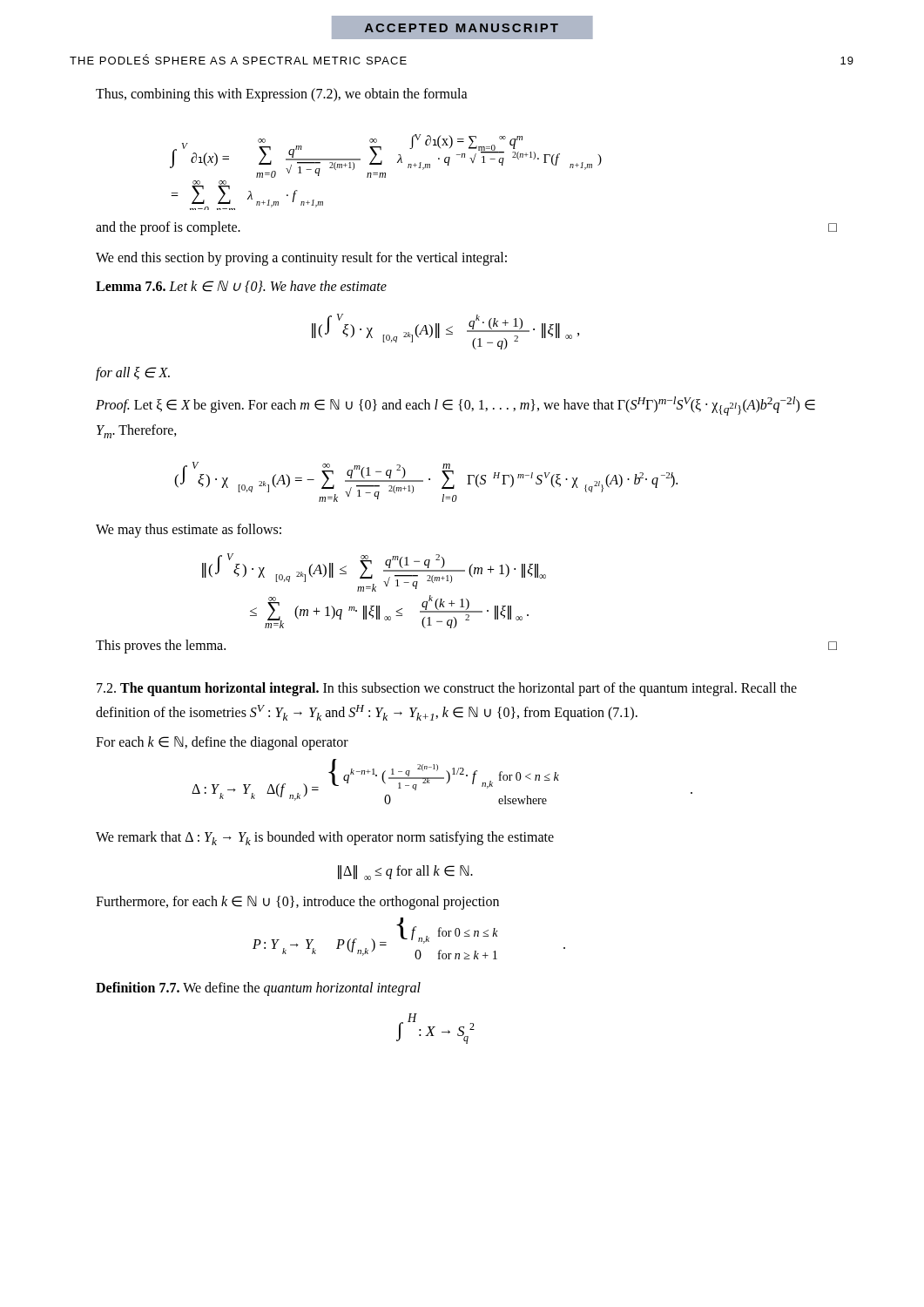Locate the formula that says "( ∫ V ξ )"
Viewport: 924px width, 1307px height.
(x=466, y=481)
